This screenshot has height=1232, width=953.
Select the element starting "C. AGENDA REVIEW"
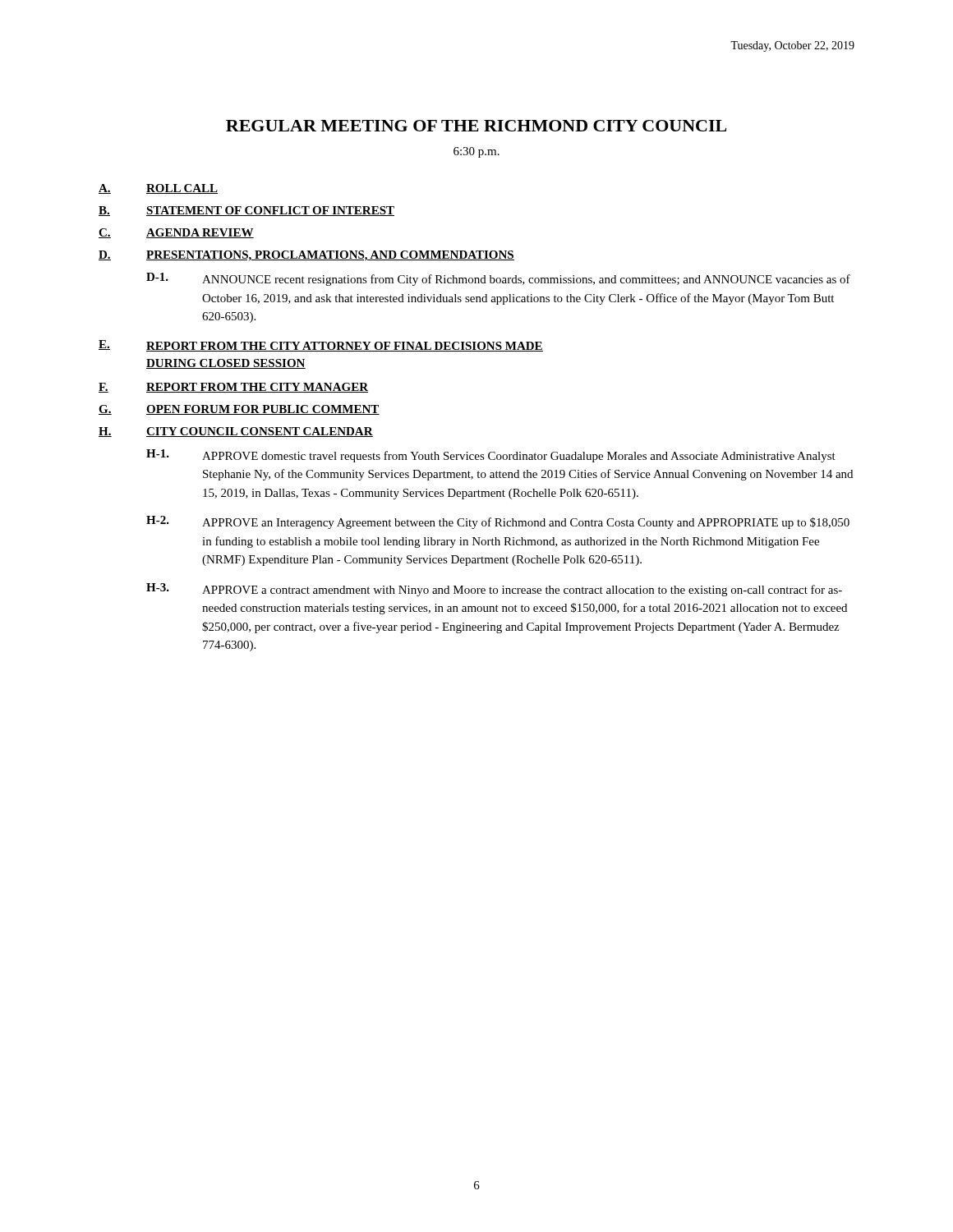click(176, 233)
